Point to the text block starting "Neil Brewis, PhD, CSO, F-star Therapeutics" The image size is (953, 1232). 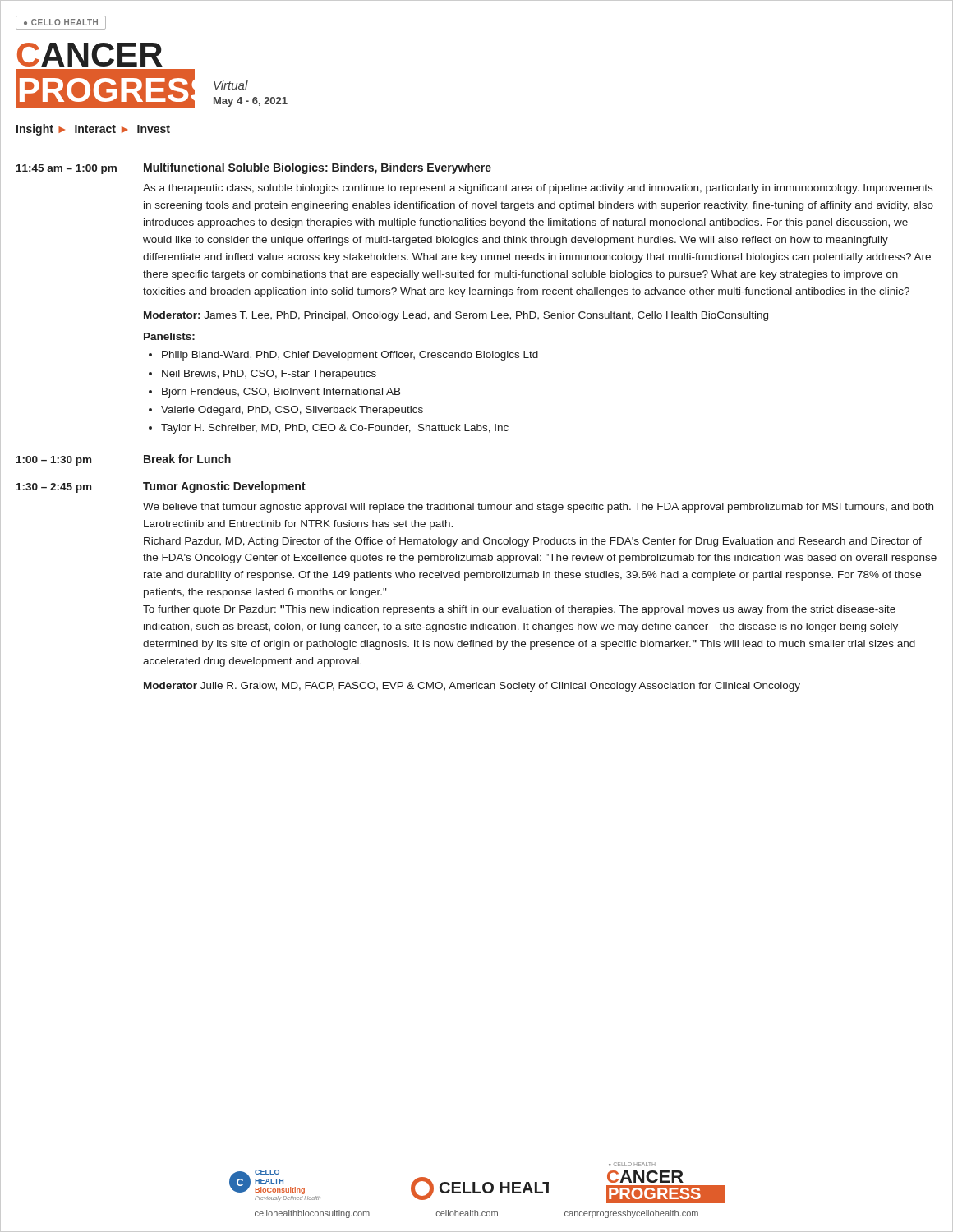click(269, 373)
